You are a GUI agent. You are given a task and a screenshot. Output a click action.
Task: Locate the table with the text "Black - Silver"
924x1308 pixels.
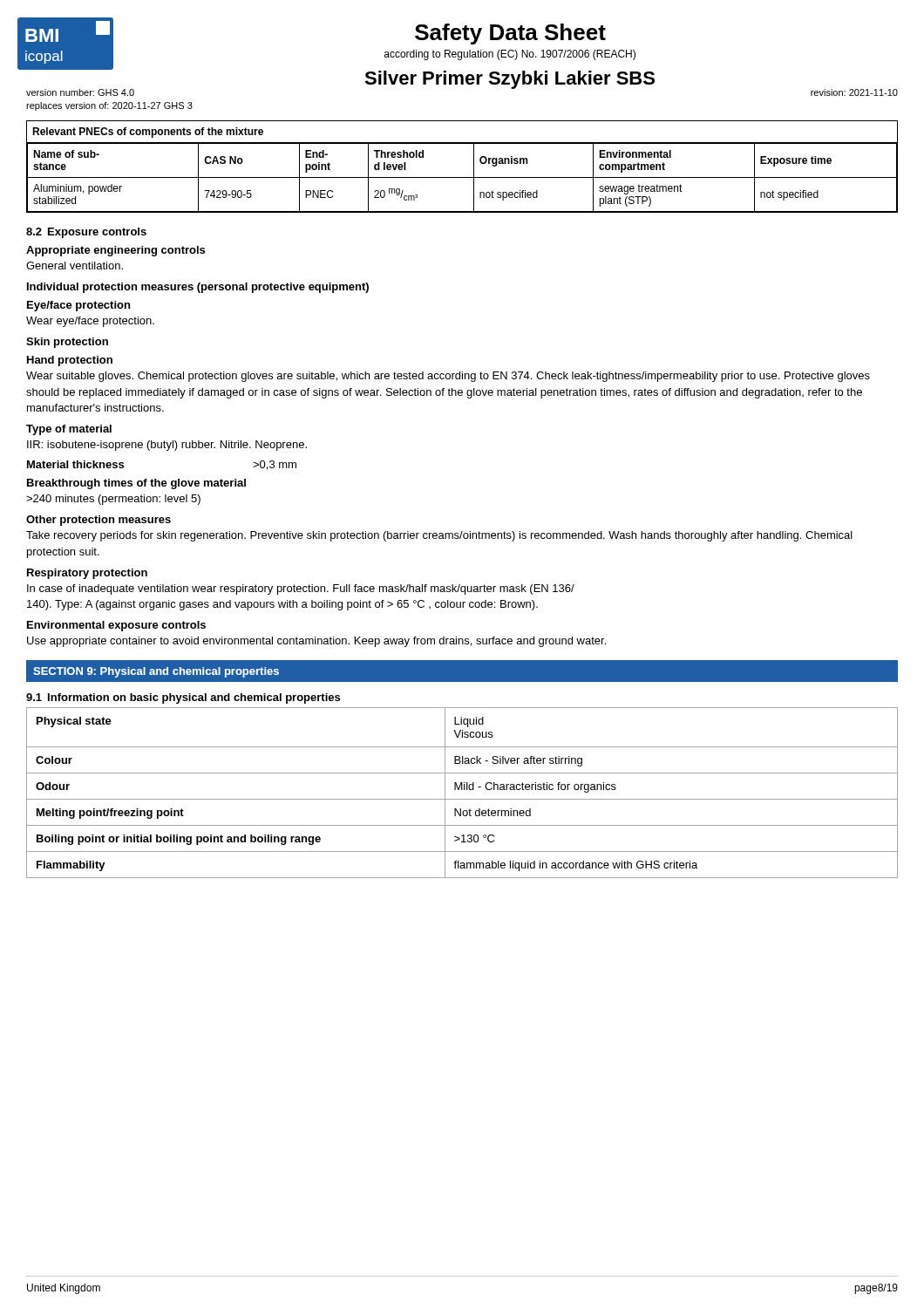point(462,793)
